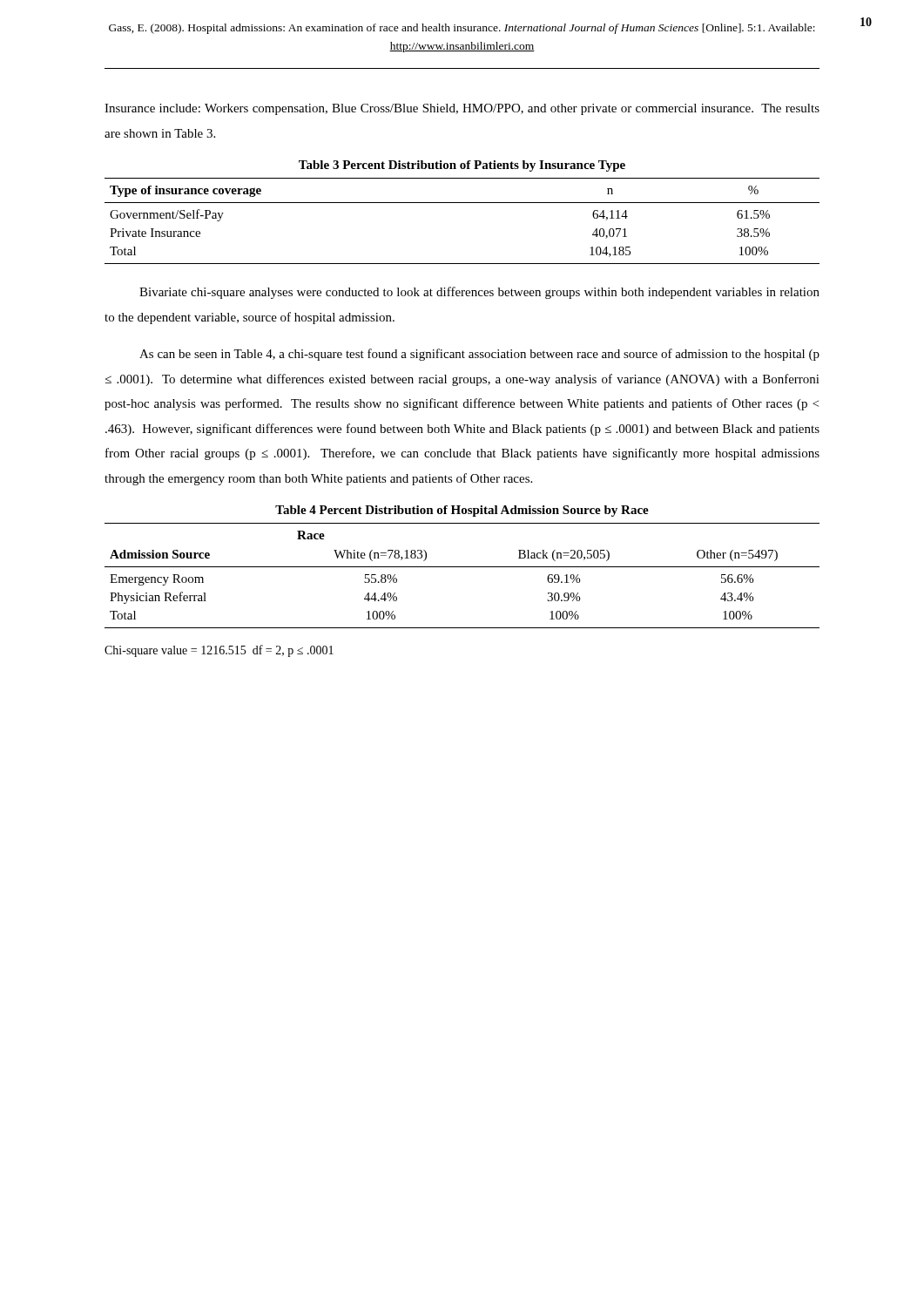Click on the block starting "Table 4 Percent Distribution"
Image resolution: width=924 pixels, height=1307 pixels.
coord(462,510)
